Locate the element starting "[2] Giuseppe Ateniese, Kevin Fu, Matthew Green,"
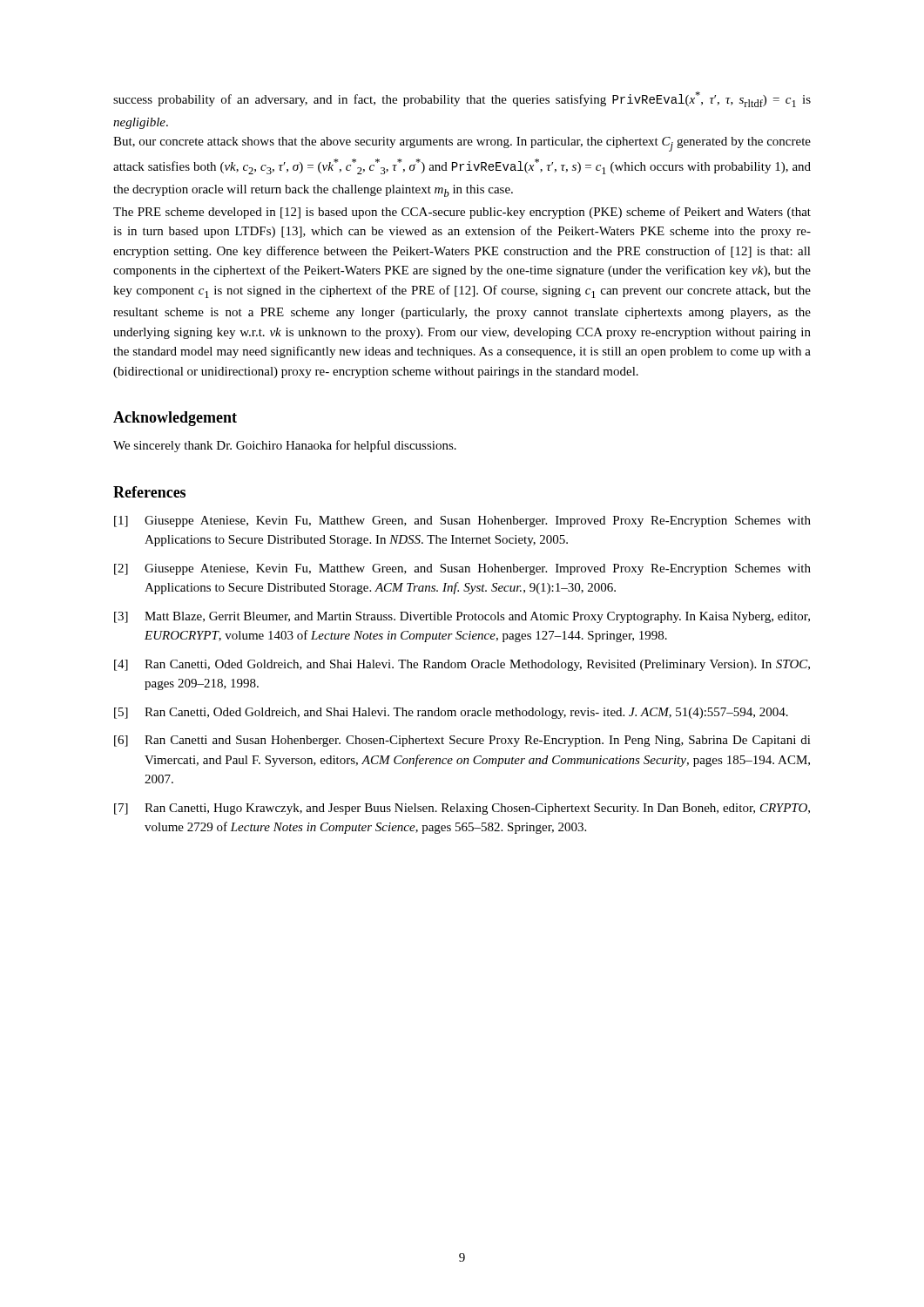The width and height of the screenshot is (924, 1307). pyautogui.click(x=462, y=578)
